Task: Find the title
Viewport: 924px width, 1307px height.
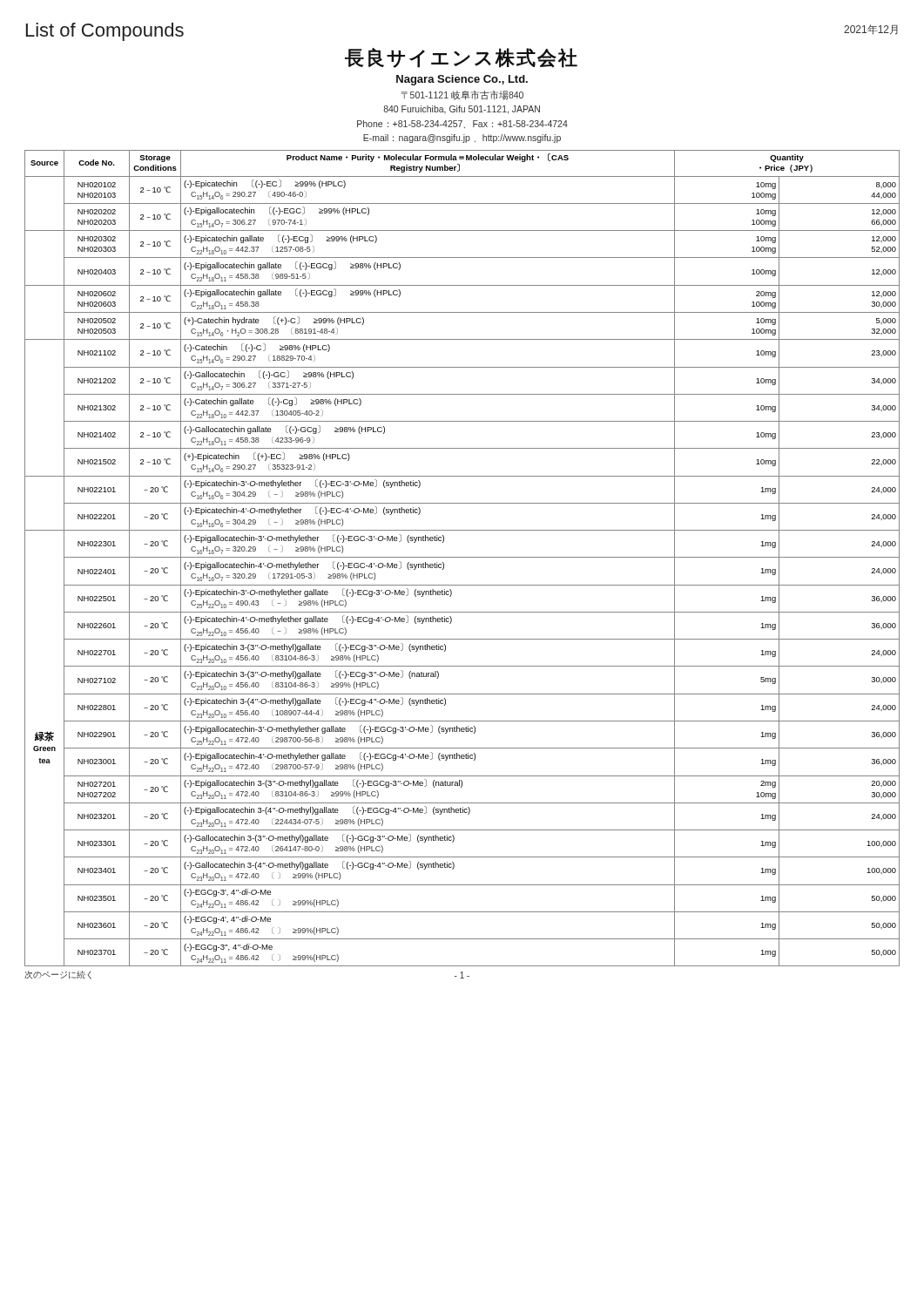Action: pyautogui.click(x=104, y=30)
